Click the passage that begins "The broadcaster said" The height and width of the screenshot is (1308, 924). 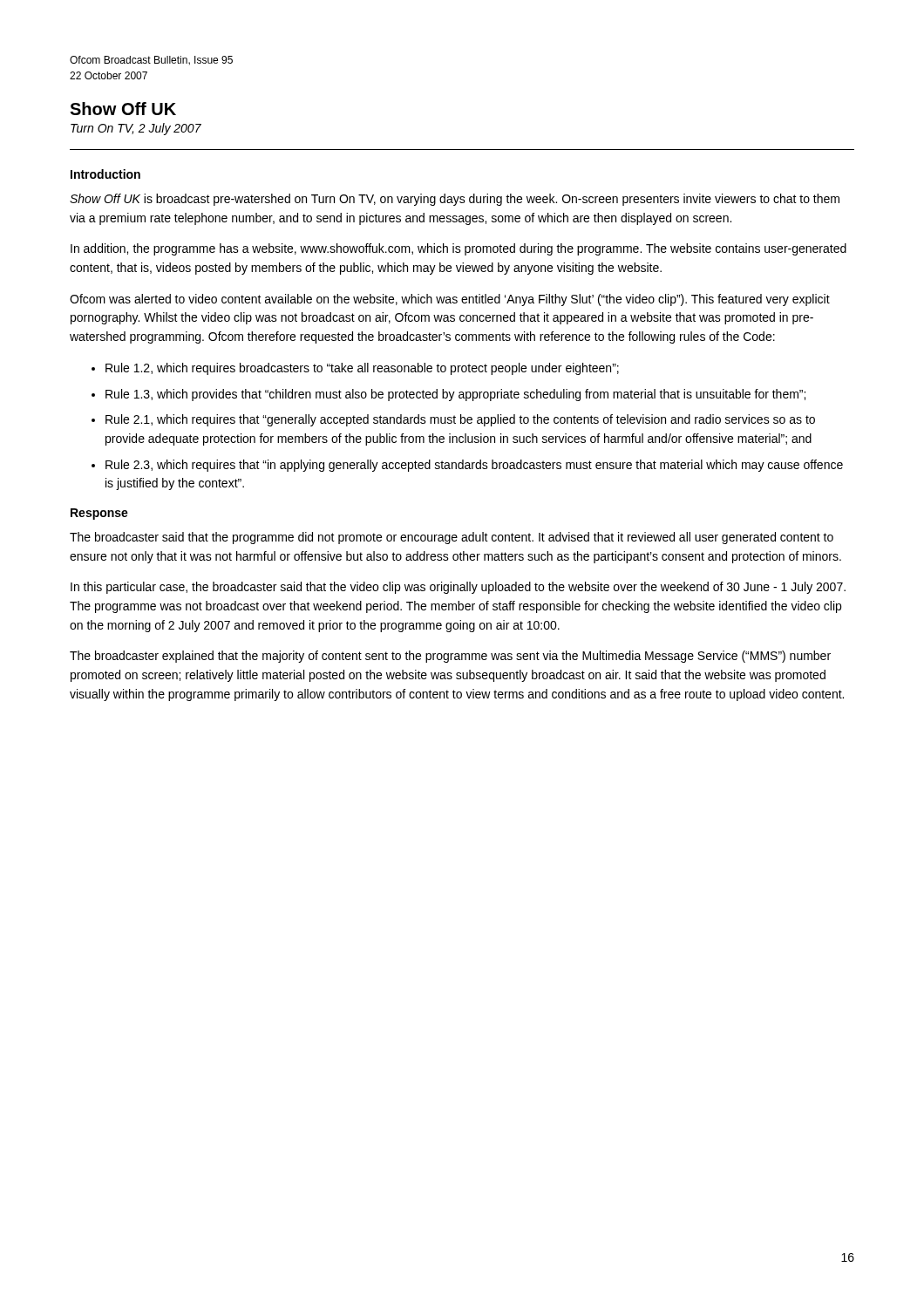[x=456, y=547]
